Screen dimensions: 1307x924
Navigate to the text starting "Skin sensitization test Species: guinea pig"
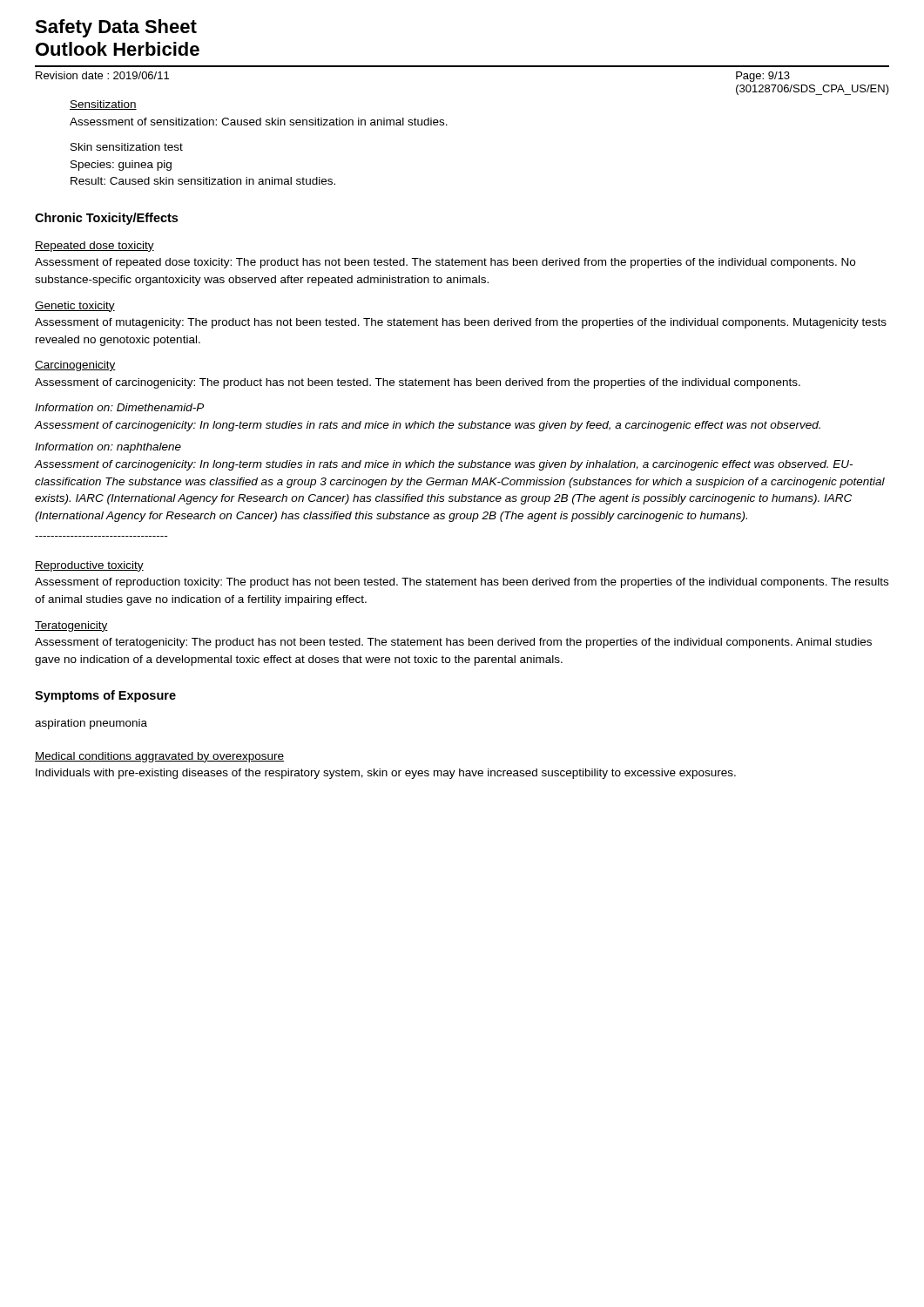pyautogui.click(x=127, y=147)
